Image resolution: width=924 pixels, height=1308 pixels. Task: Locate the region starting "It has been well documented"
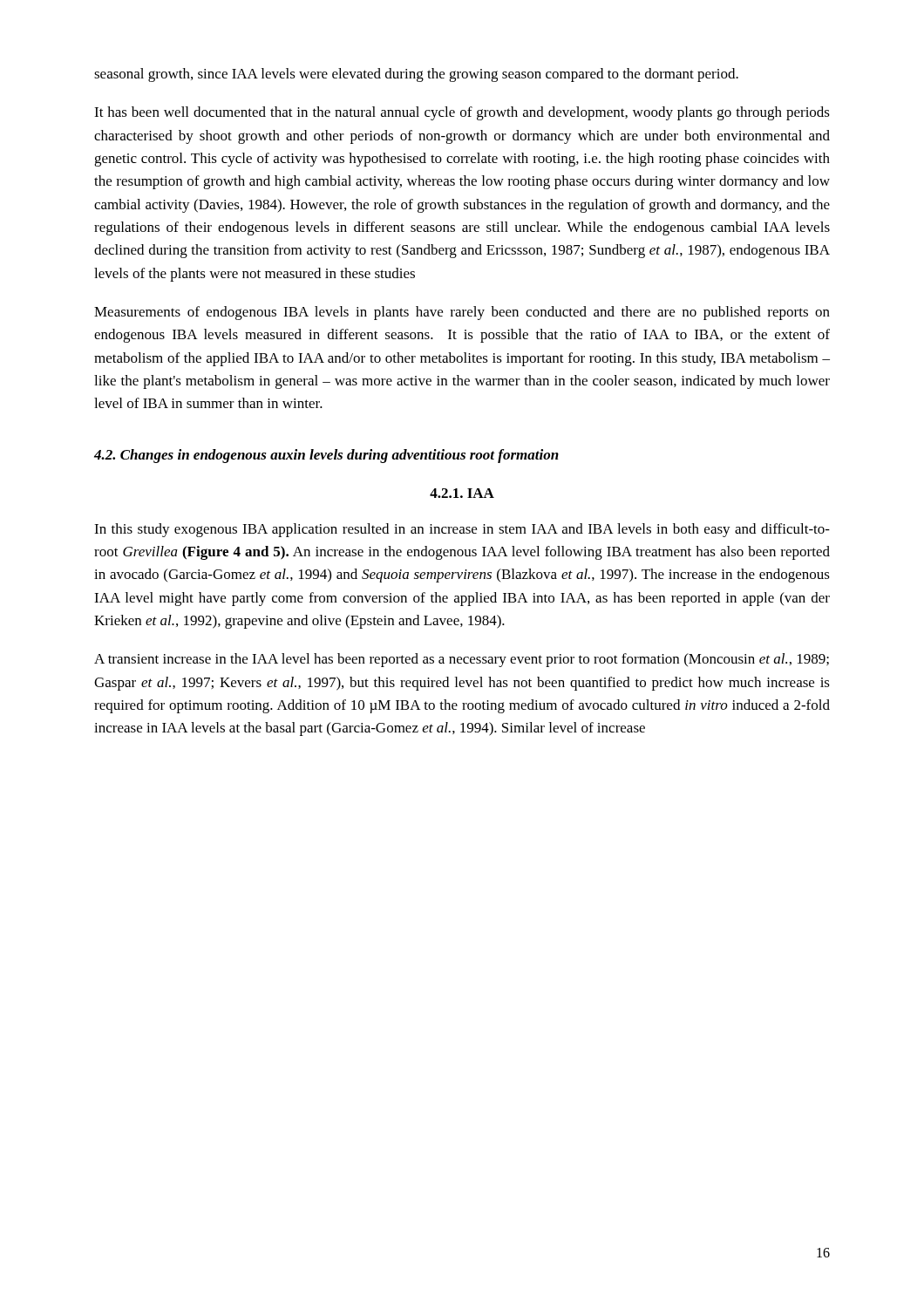tap(462, 193)
